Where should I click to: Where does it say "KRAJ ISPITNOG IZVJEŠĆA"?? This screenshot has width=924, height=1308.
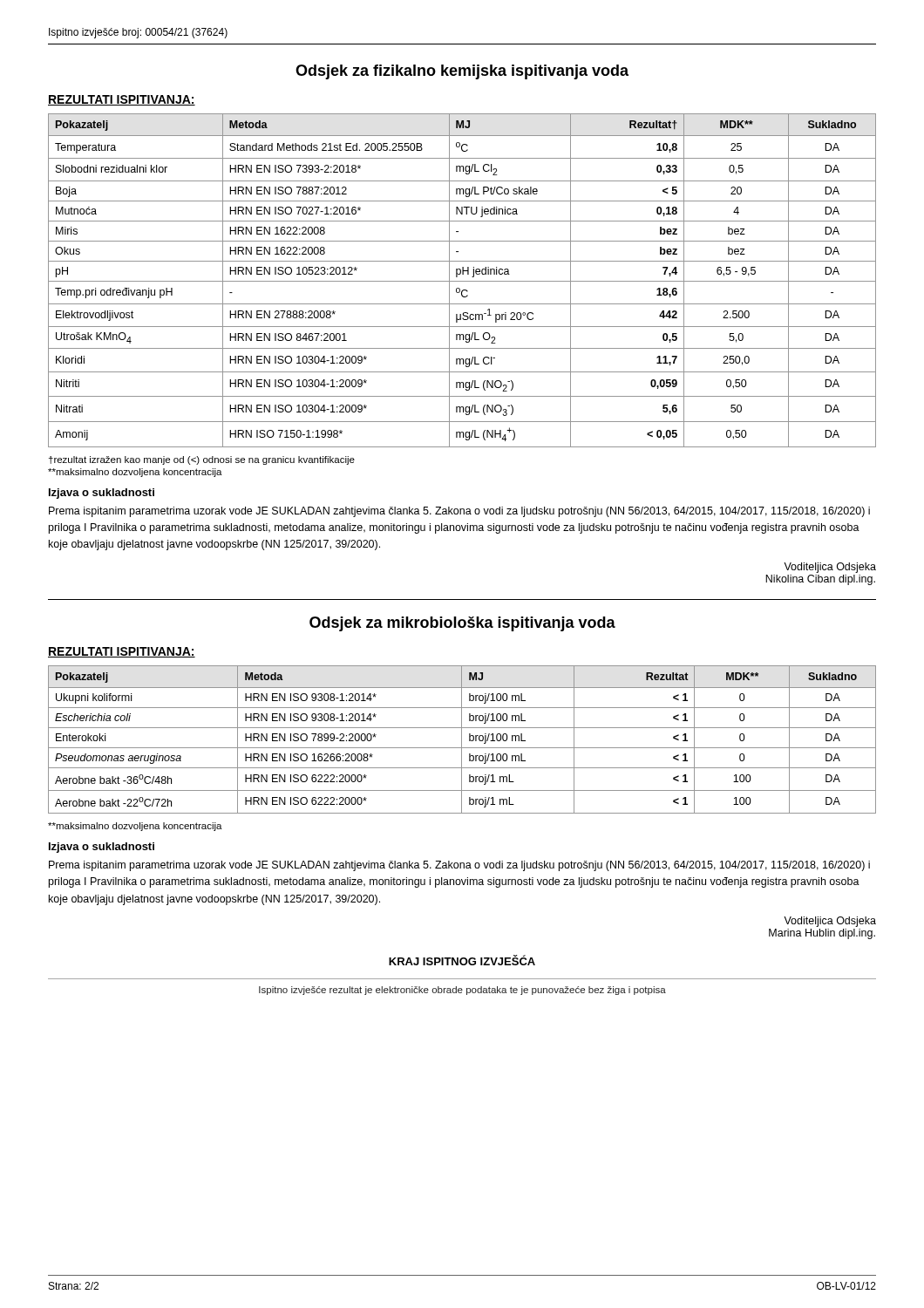462,962
